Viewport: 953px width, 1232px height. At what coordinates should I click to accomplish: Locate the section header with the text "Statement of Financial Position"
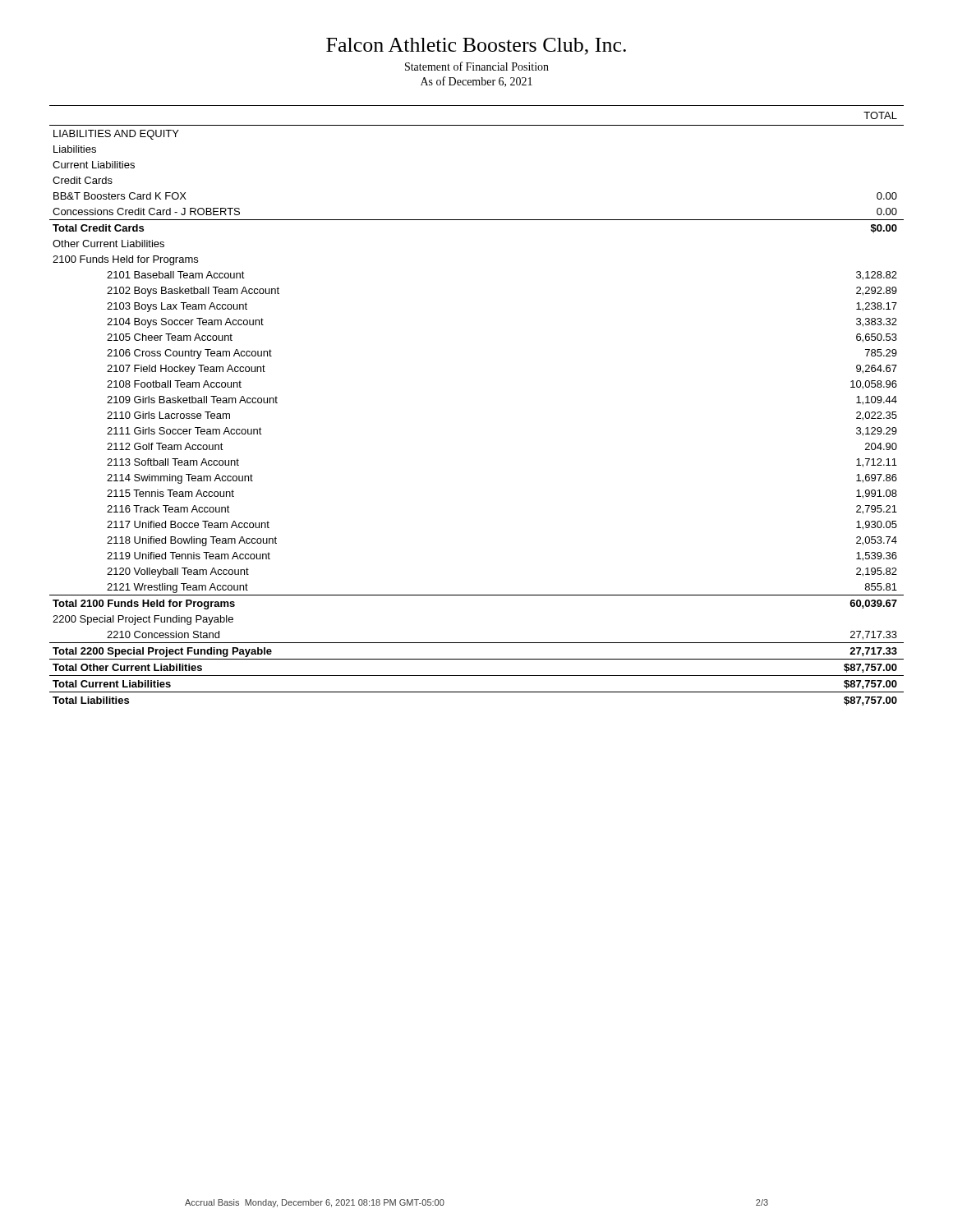[476, 67]
